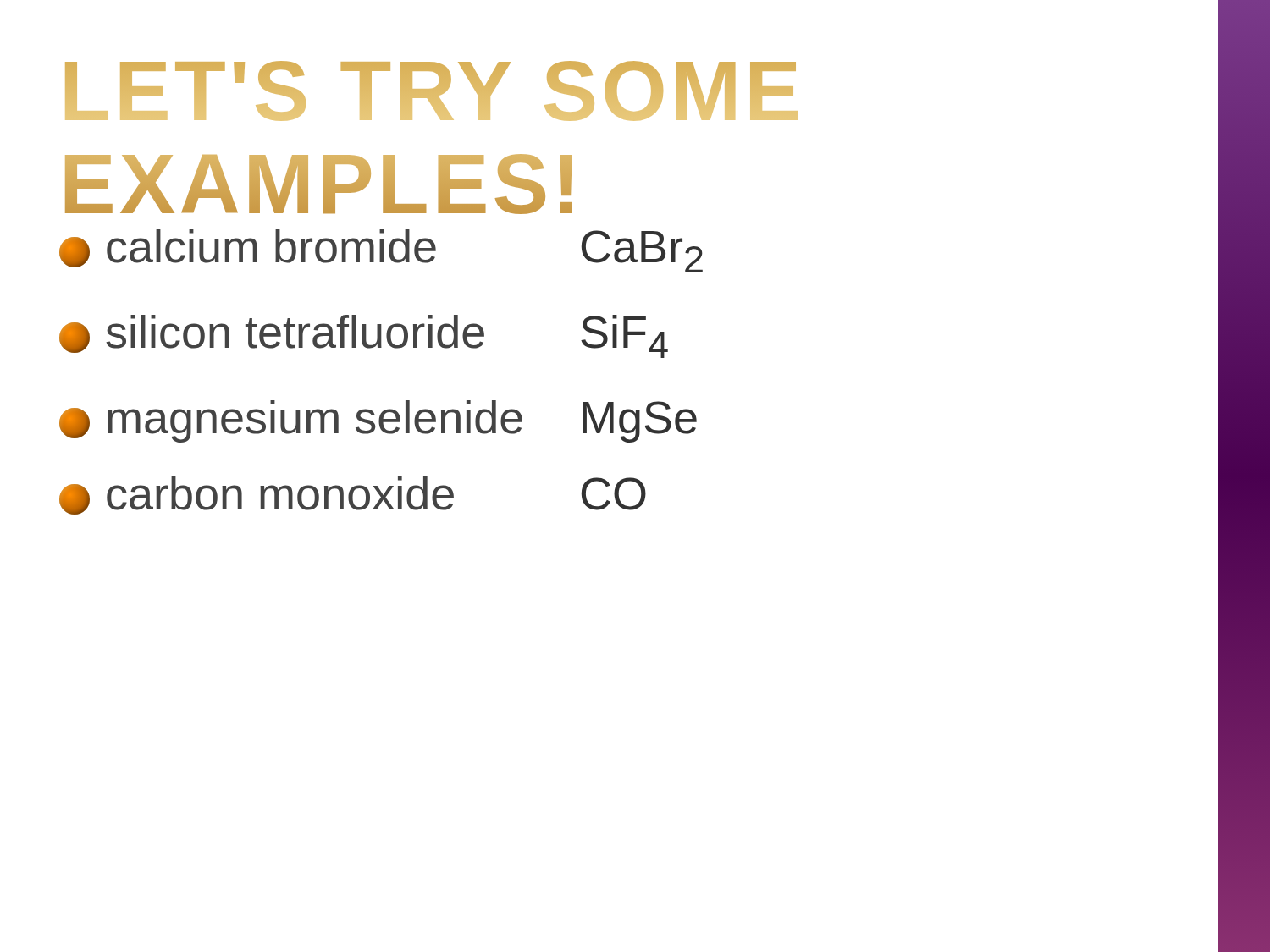Select the region starting "carbon monoxide CO"
Viewport: 1270px width, 952px height.
354,493
